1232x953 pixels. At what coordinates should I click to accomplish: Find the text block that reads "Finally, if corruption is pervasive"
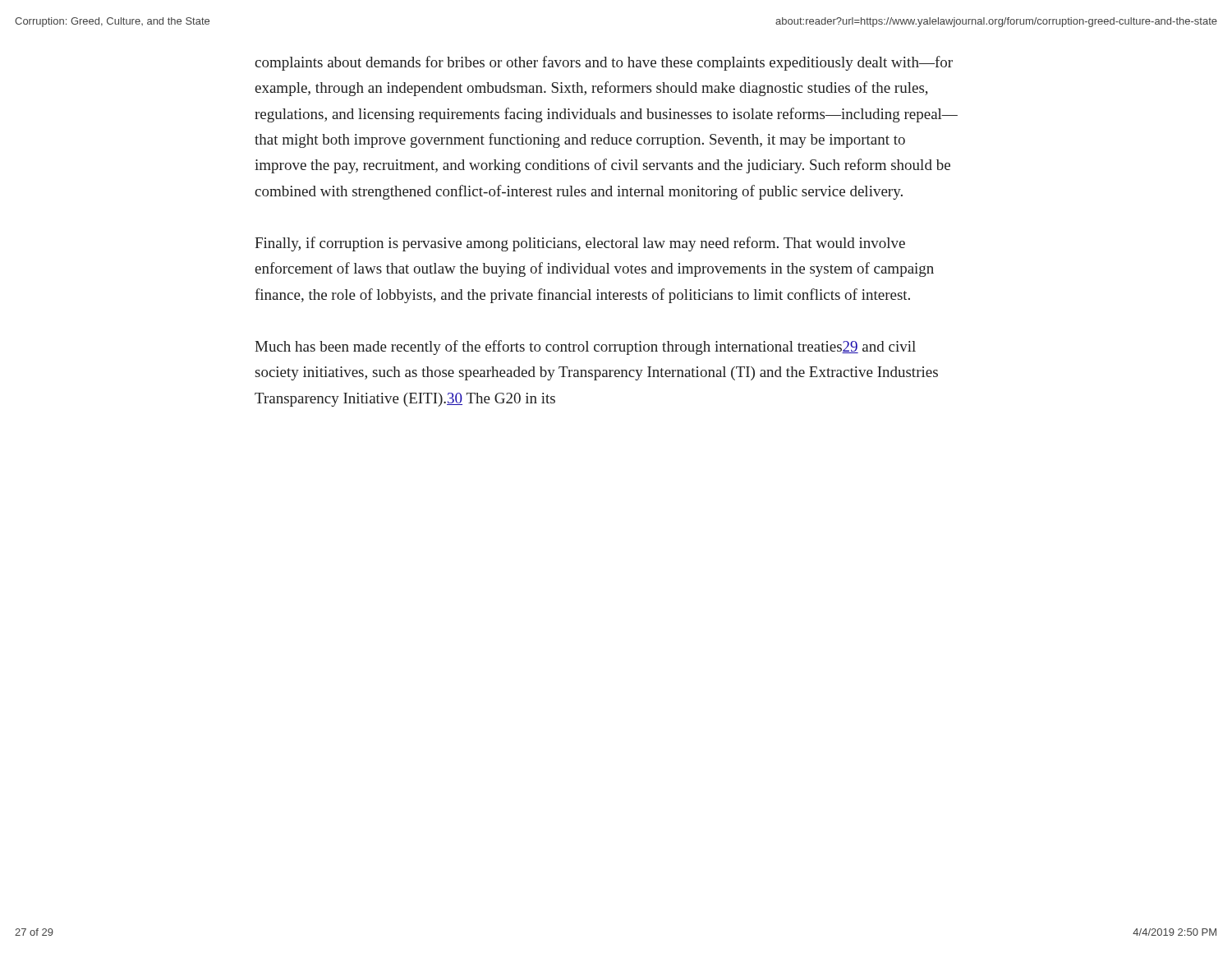coord(594,269)
